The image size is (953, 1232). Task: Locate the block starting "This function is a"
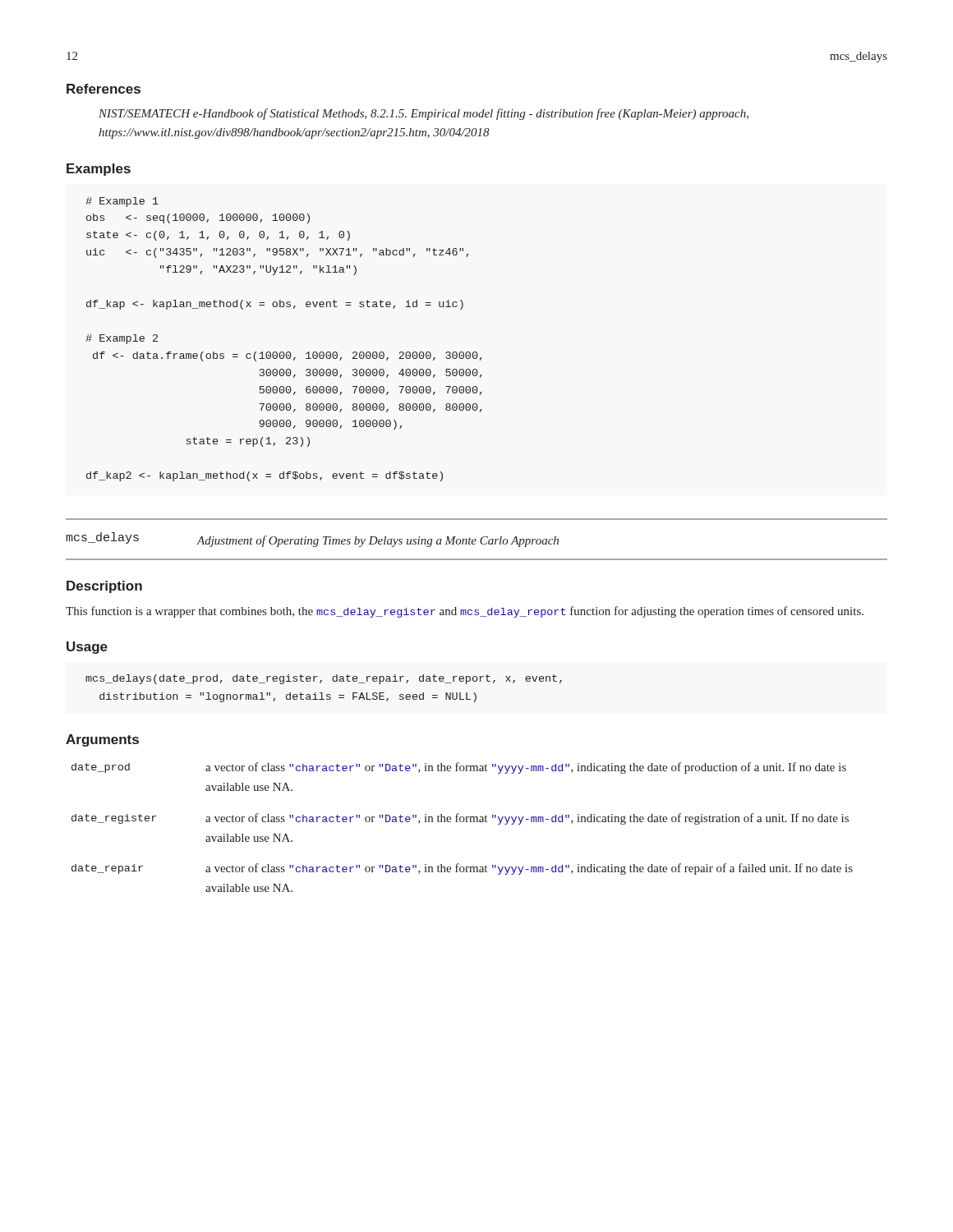pyautogui.click(x=465, y=611)
